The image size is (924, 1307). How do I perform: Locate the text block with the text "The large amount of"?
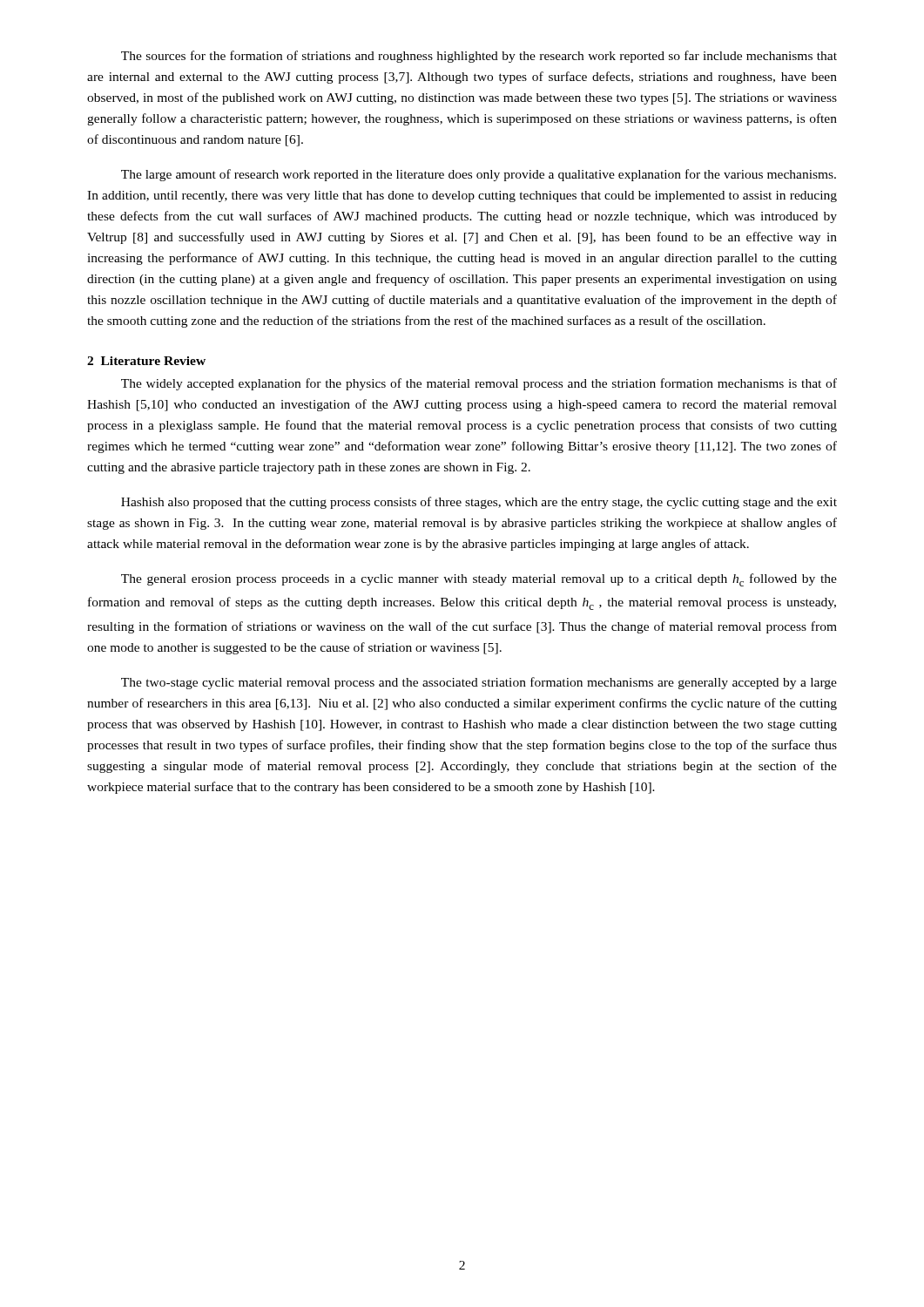tap(462, 248)
